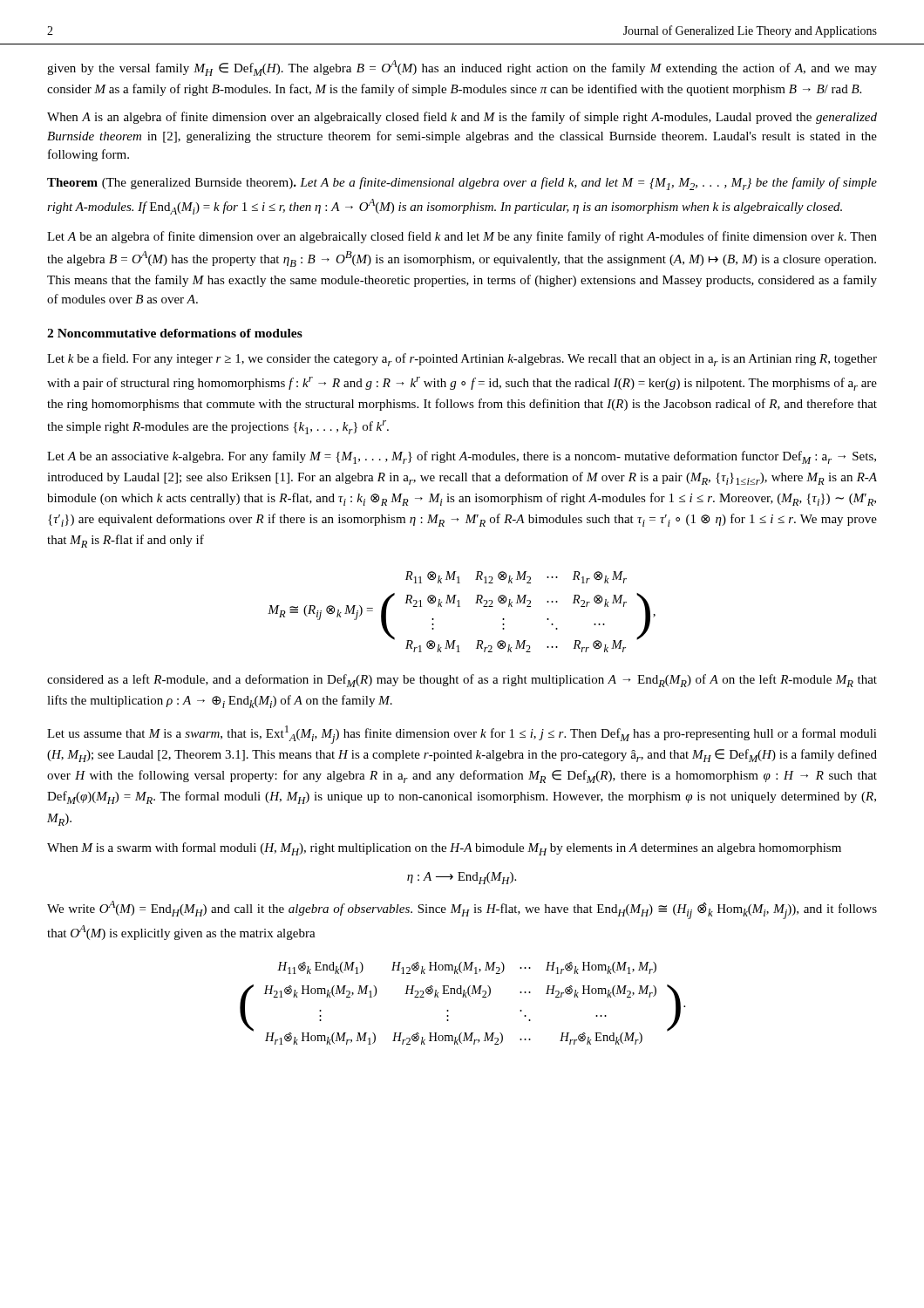924x1308 pixels.
Task: Locate the passage starting "Theorem (The generalized Burnside theorem). Let"
Action: pyautogui.click(x=462, y=196)
